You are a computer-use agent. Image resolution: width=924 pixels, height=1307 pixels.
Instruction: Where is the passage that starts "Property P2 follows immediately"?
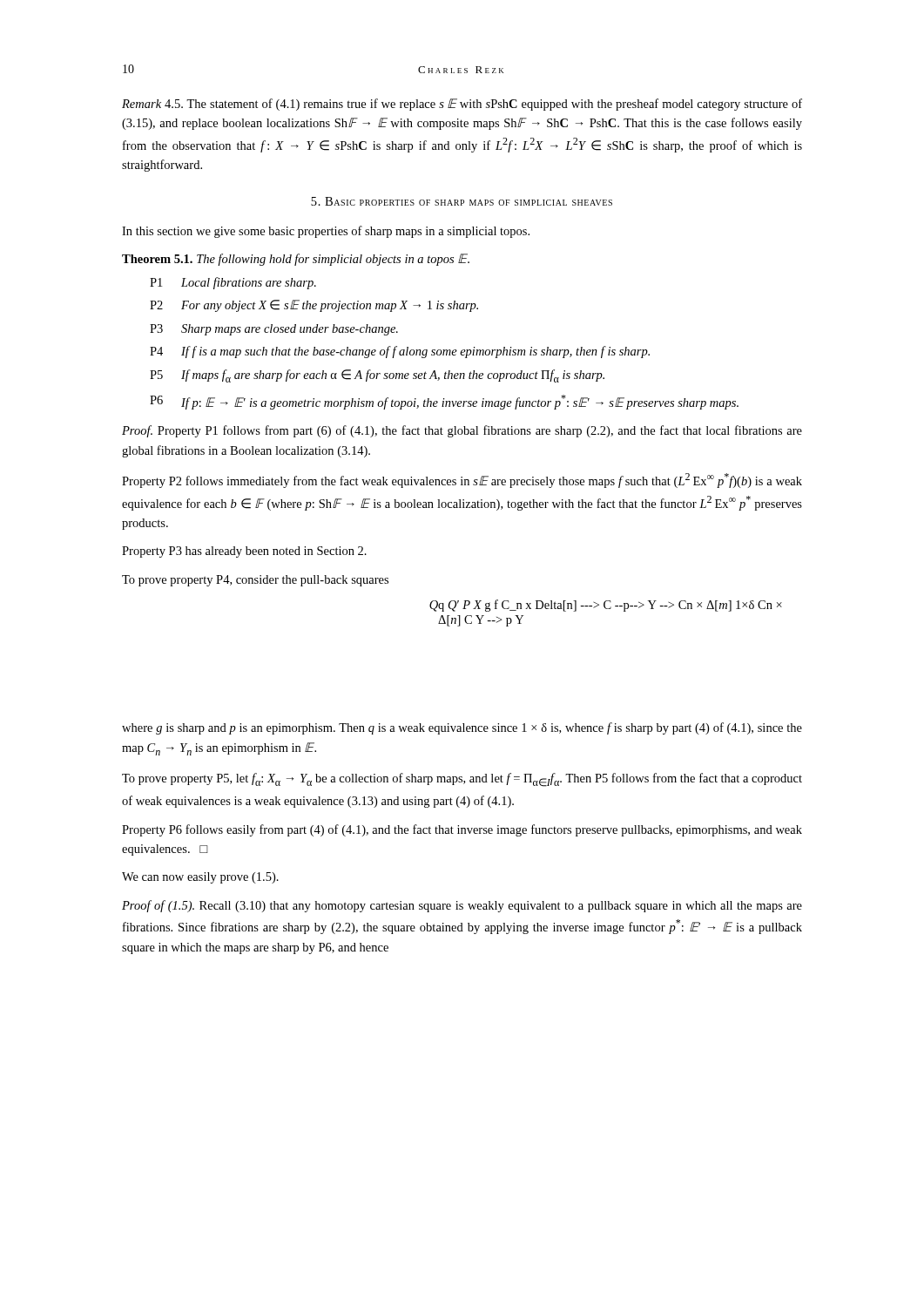462,501
